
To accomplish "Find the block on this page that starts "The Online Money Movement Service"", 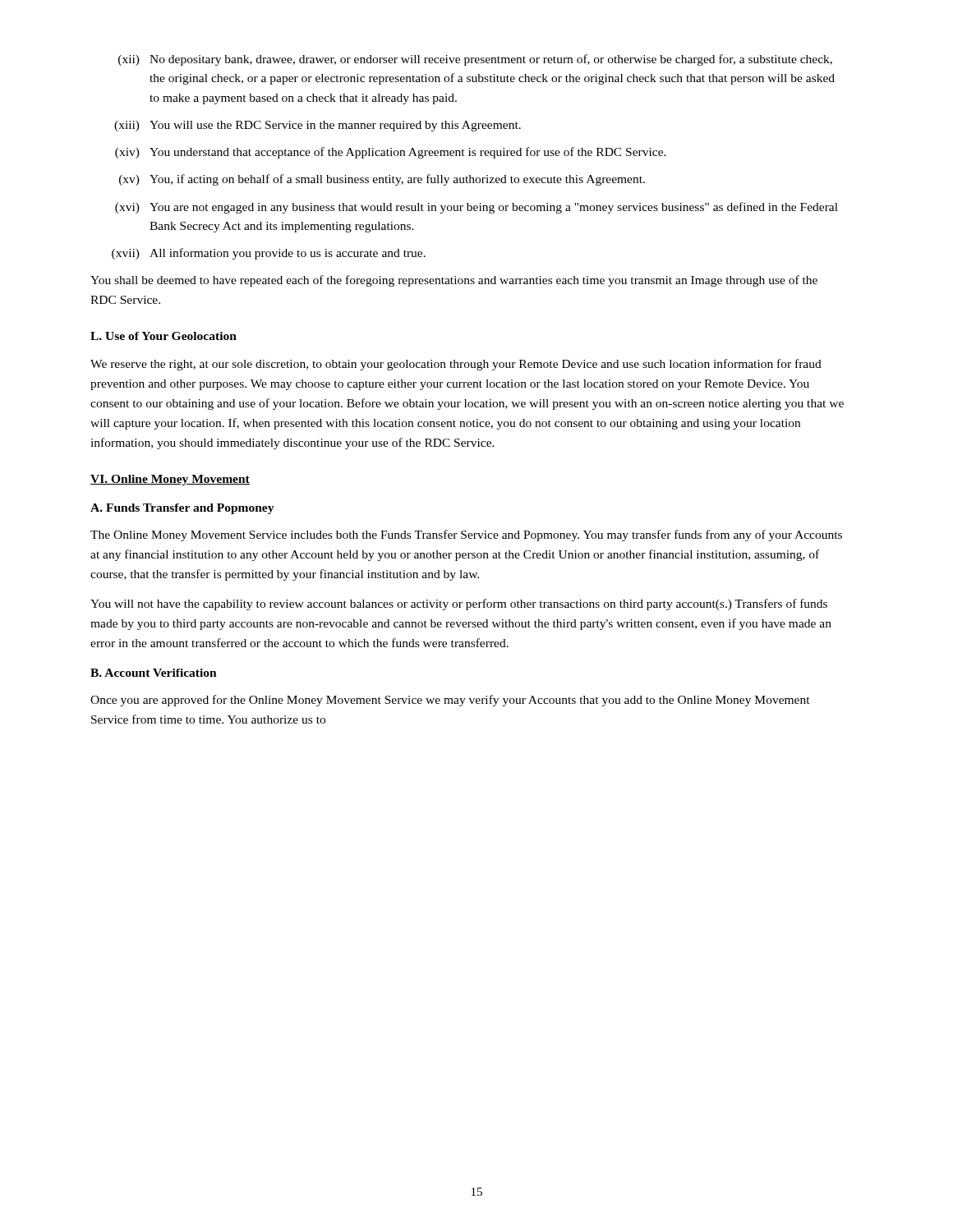I will pos(466,554).
